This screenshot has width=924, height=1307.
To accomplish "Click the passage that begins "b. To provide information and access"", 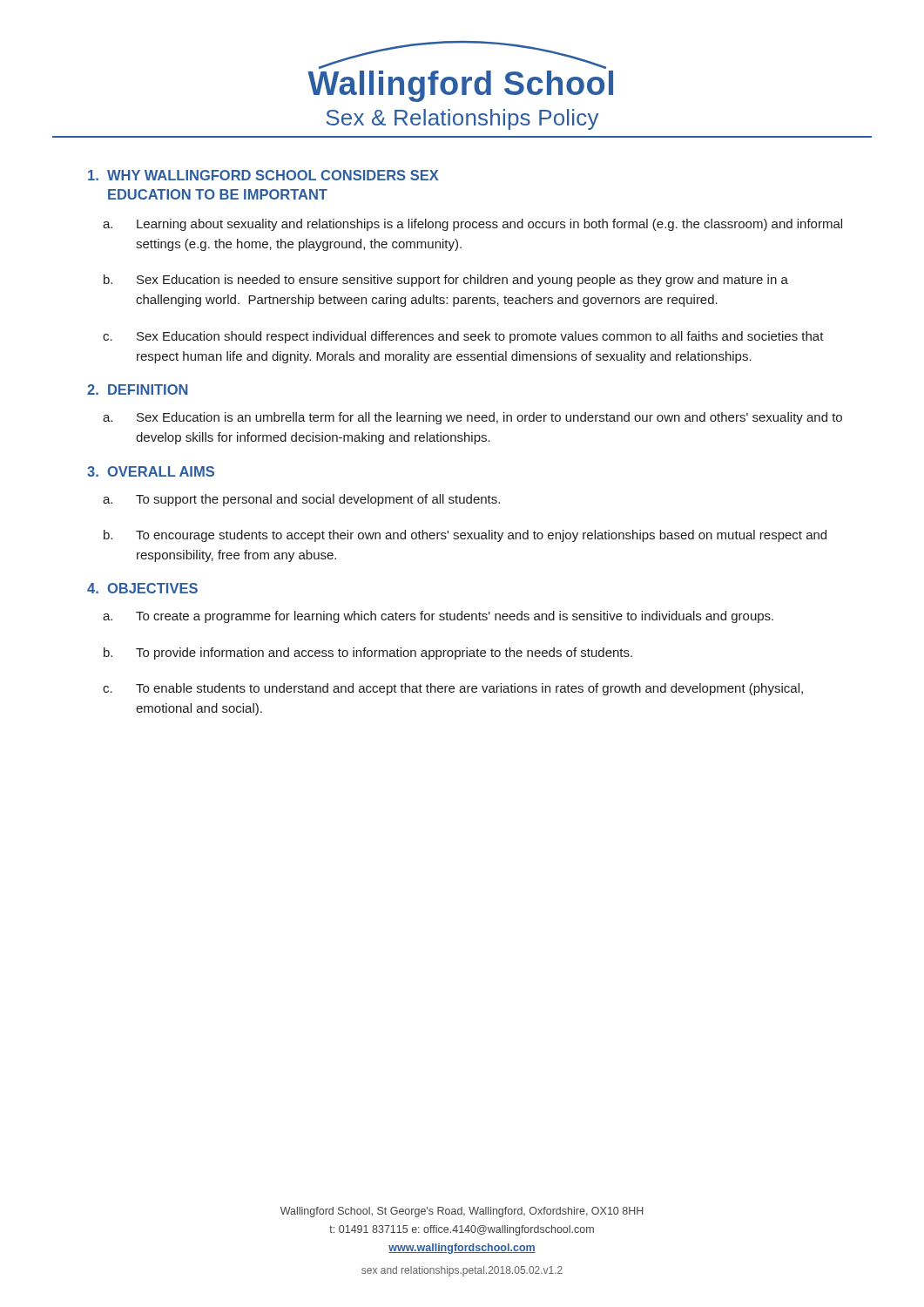I will 471,652.
